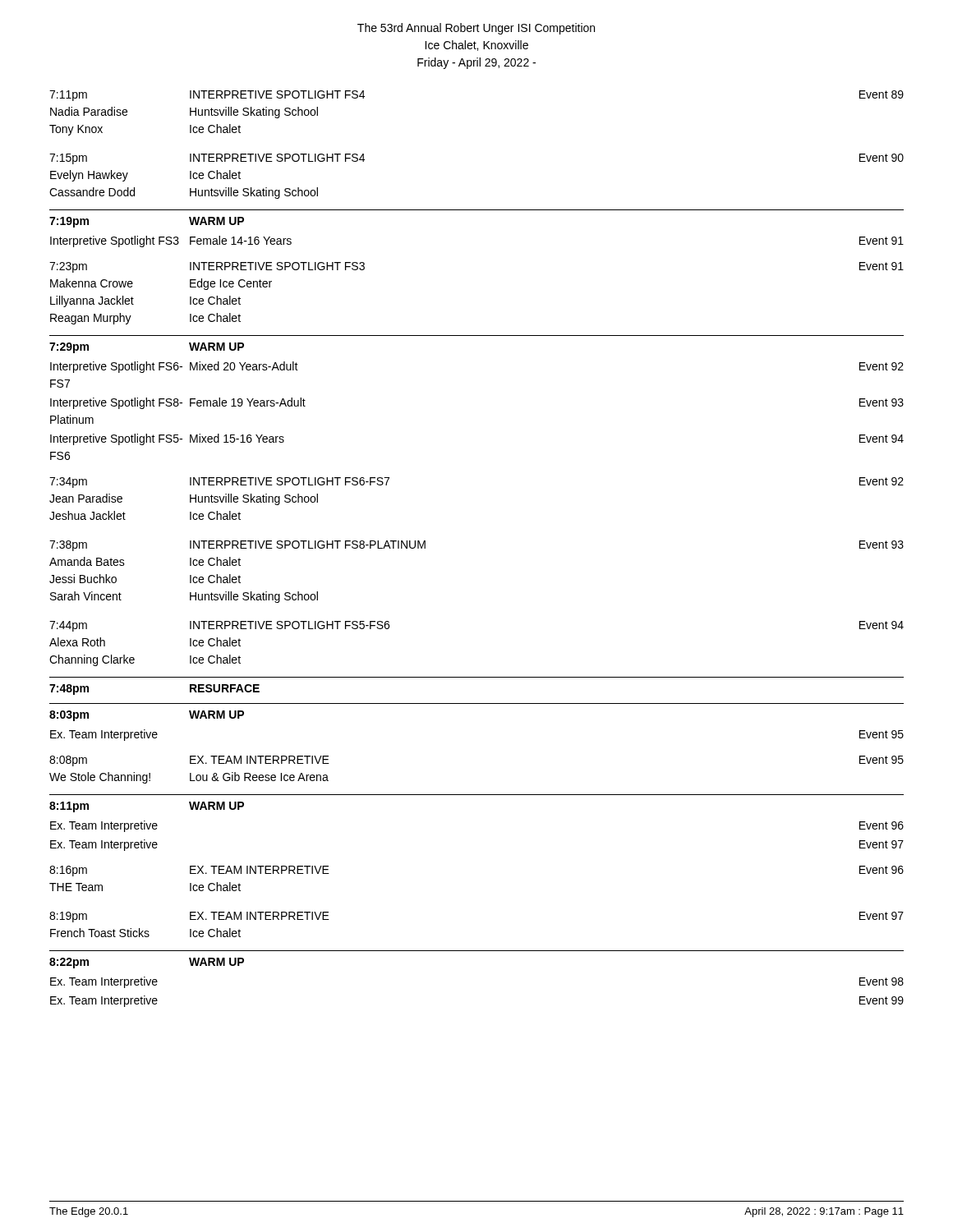This screenshot has height=1232, width=953.
Task: Find "8:03pm WARM UP" on this page
Action: pyautogui.click(x=427, y=715)
